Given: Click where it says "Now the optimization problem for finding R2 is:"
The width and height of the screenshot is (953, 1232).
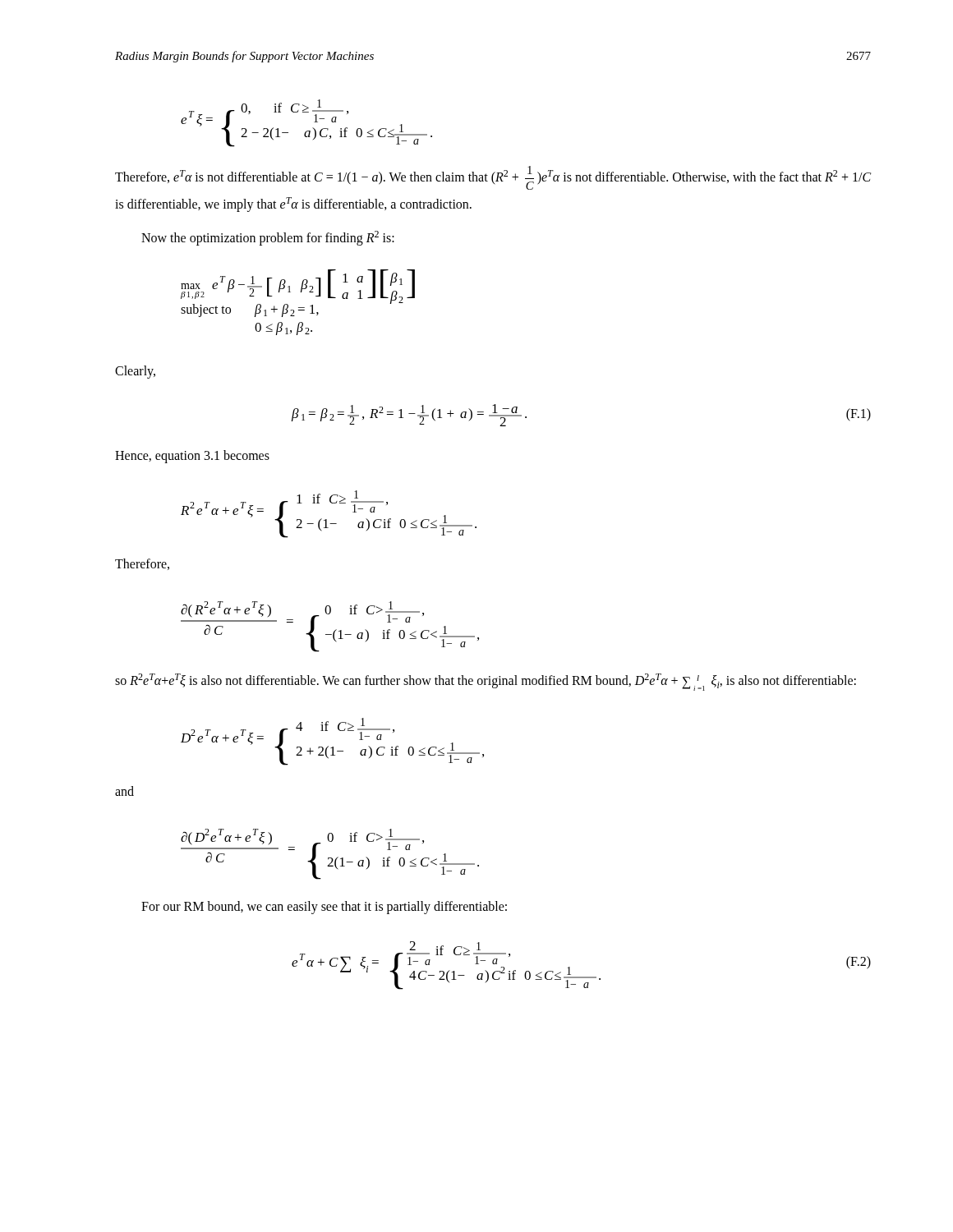Looking at the screenshot, I should (268, 237).
